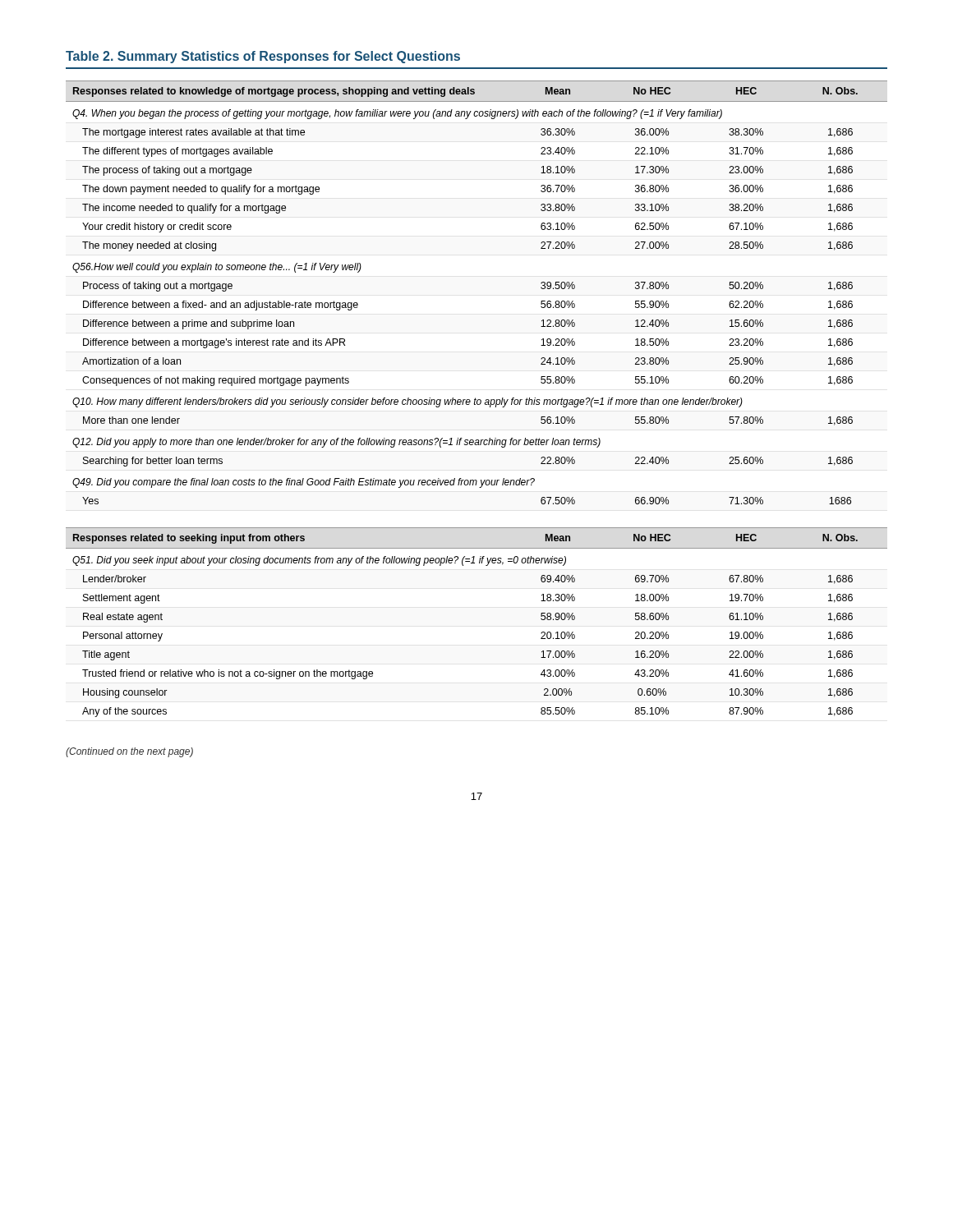Locate the block starting "Table 2. Summary Statistics"

263,56
